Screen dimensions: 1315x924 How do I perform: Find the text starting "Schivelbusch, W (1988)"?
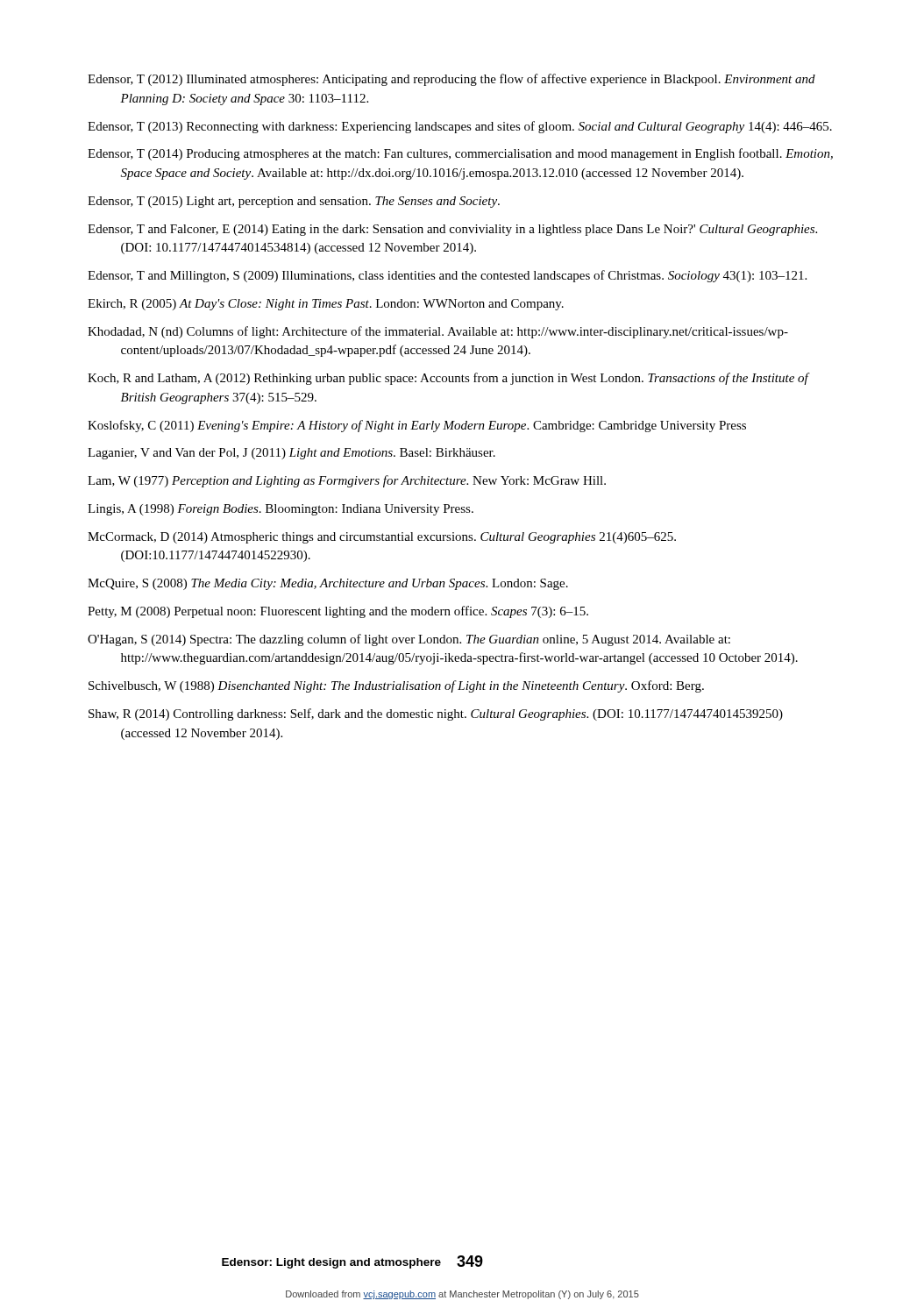click(x=396, y=686)
